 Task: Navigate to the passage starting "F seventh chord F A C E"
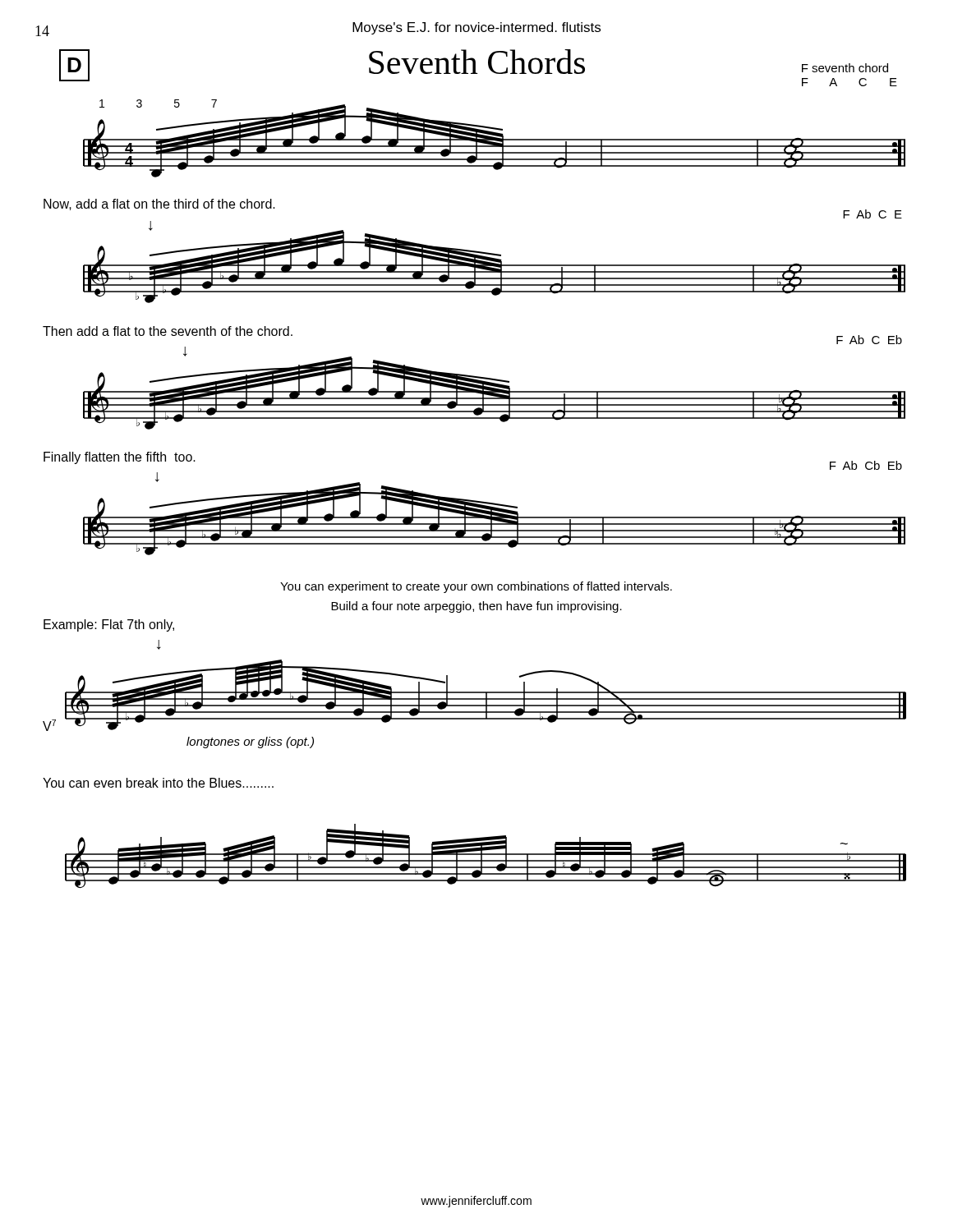(851, 75)
